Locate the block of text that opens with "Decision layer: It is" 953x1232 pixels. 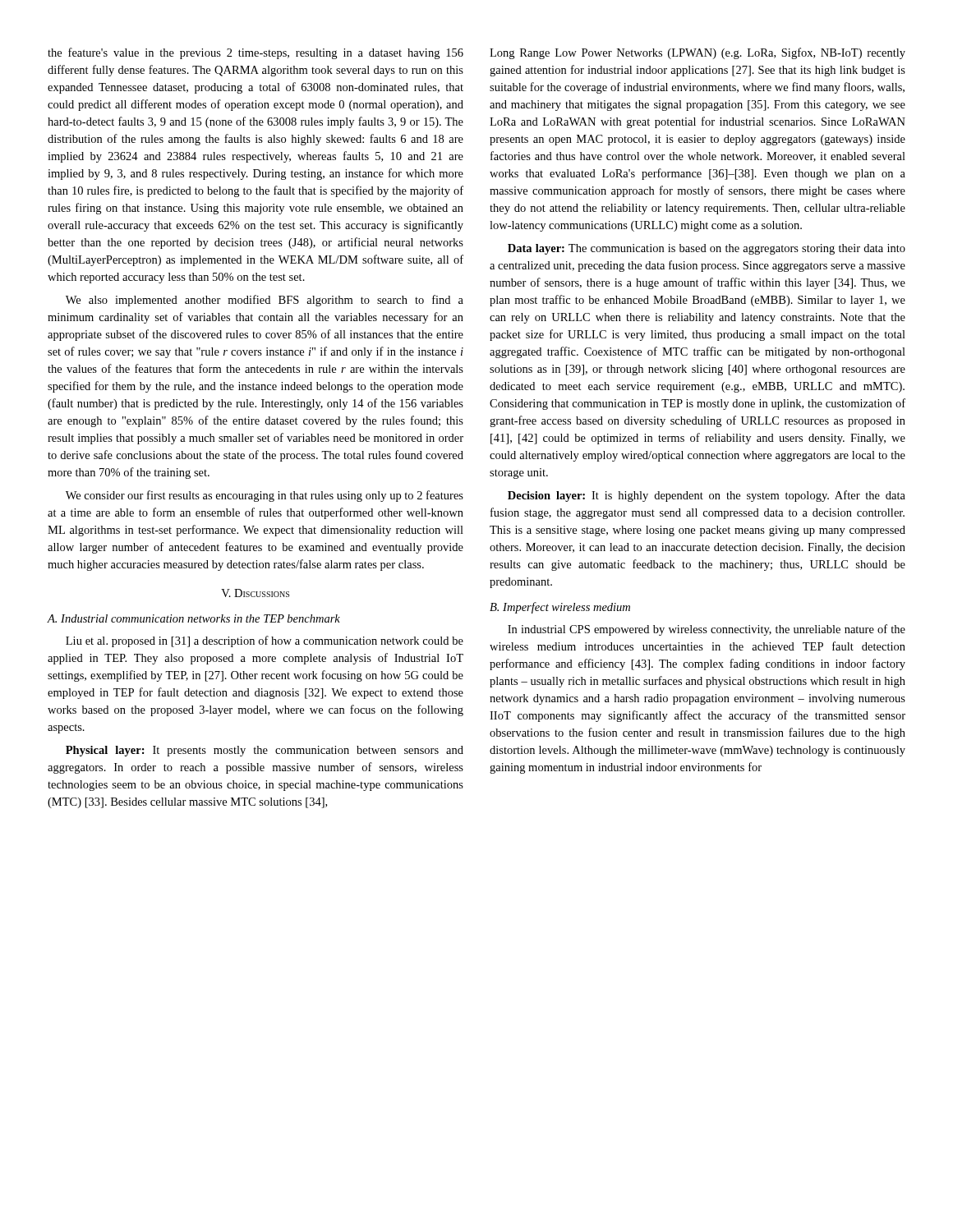click(x=698, y=539)
